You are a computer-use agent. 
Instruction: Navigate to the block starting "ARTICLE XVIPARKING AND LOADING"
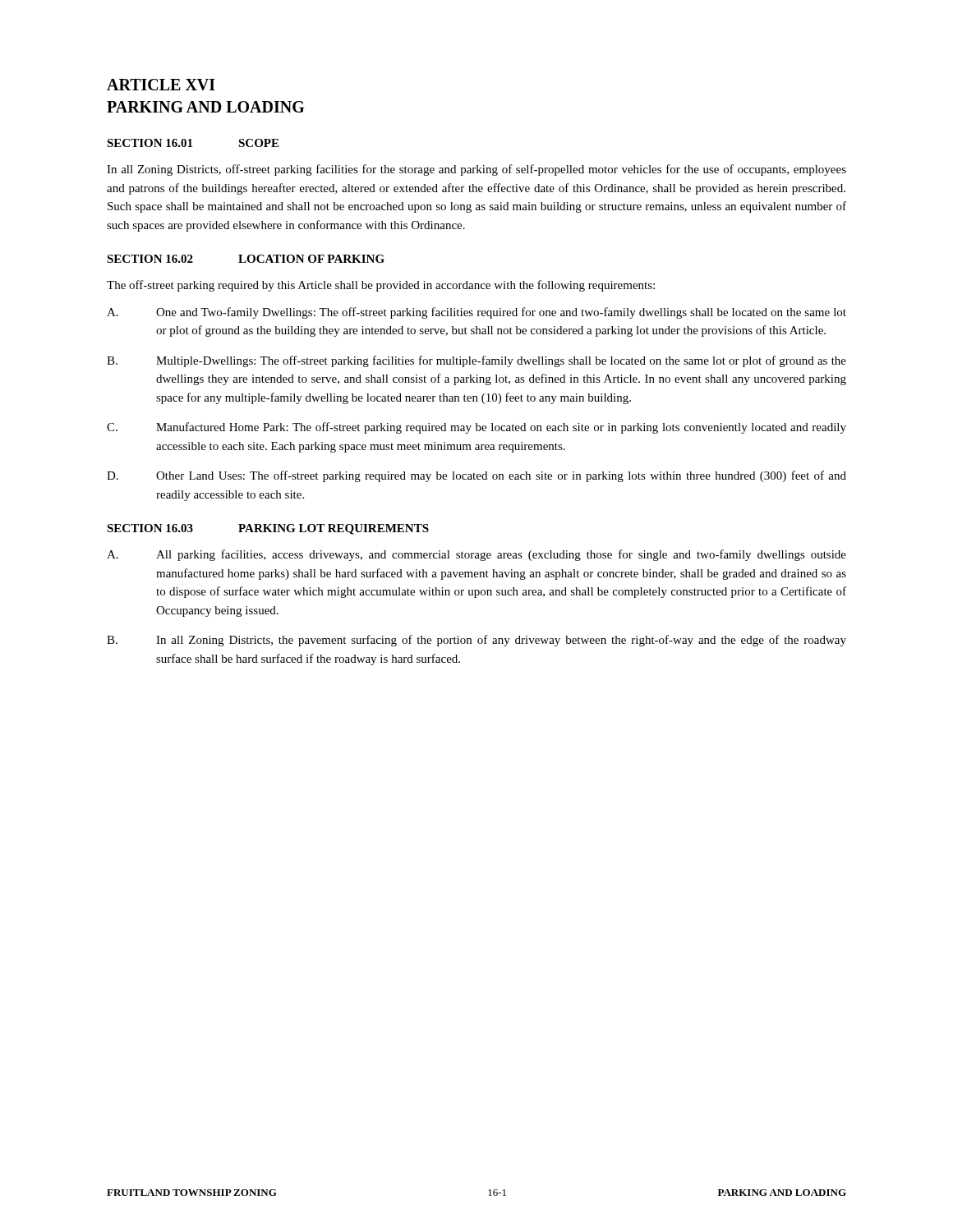point(161,85)
